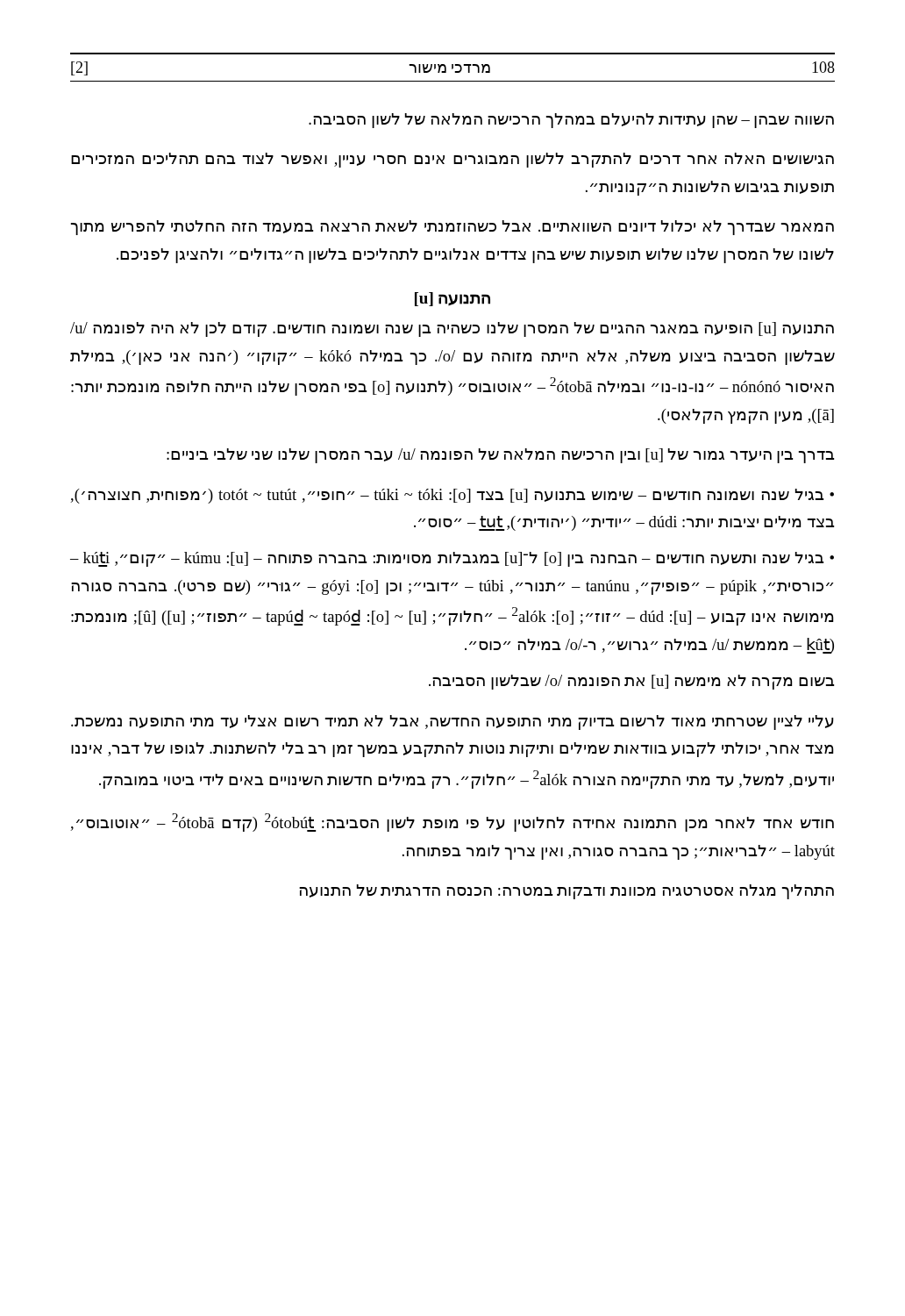
Task: Select the element starting "התנועה [u] הופיעה"
Action: pos(452,372)
